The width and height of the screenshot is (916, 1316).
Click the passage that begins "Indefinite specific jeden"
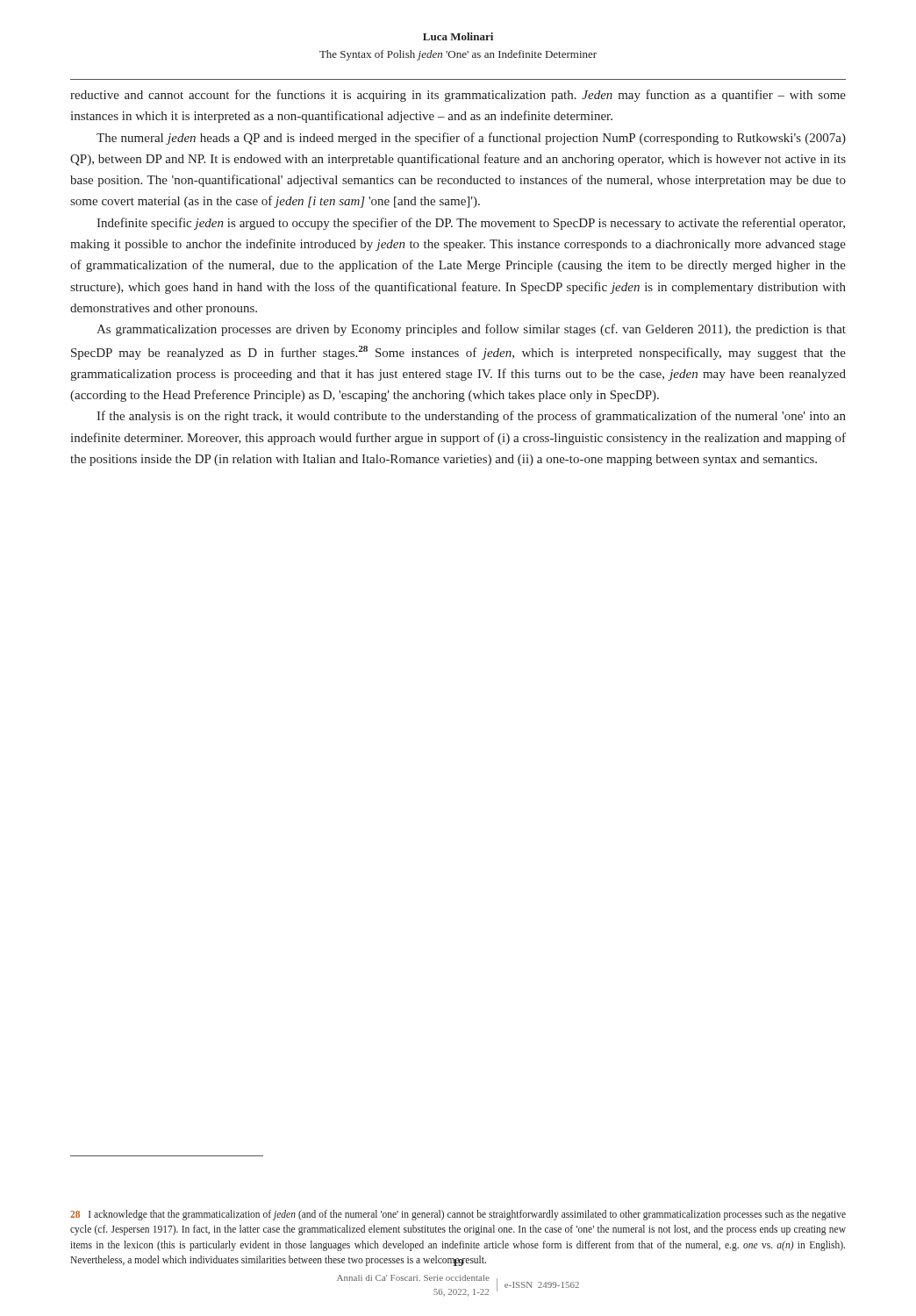(x=458, y=265)
